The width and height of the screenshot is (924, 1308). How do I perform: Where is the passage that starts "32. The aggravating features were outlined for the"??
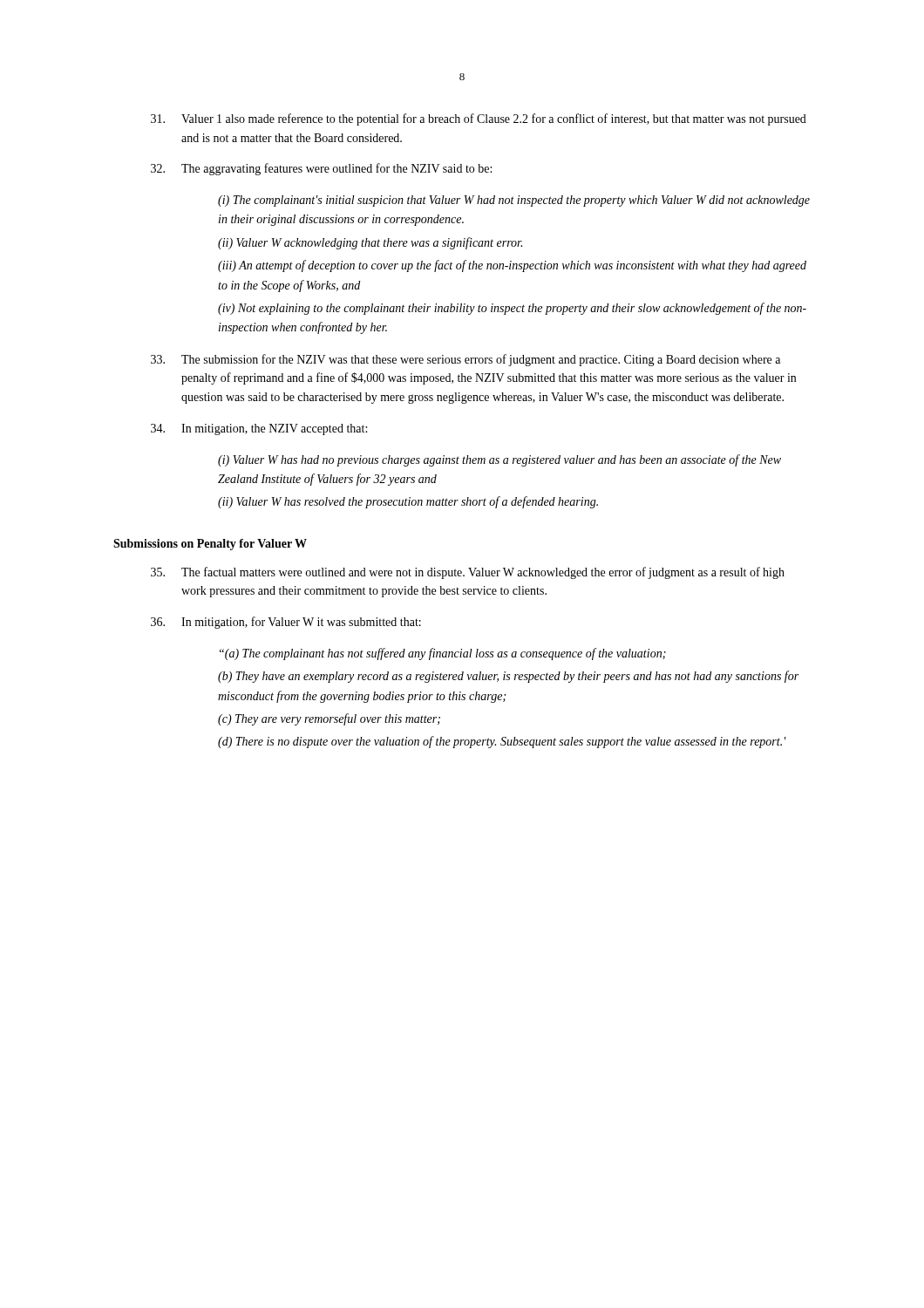[462, 169]
